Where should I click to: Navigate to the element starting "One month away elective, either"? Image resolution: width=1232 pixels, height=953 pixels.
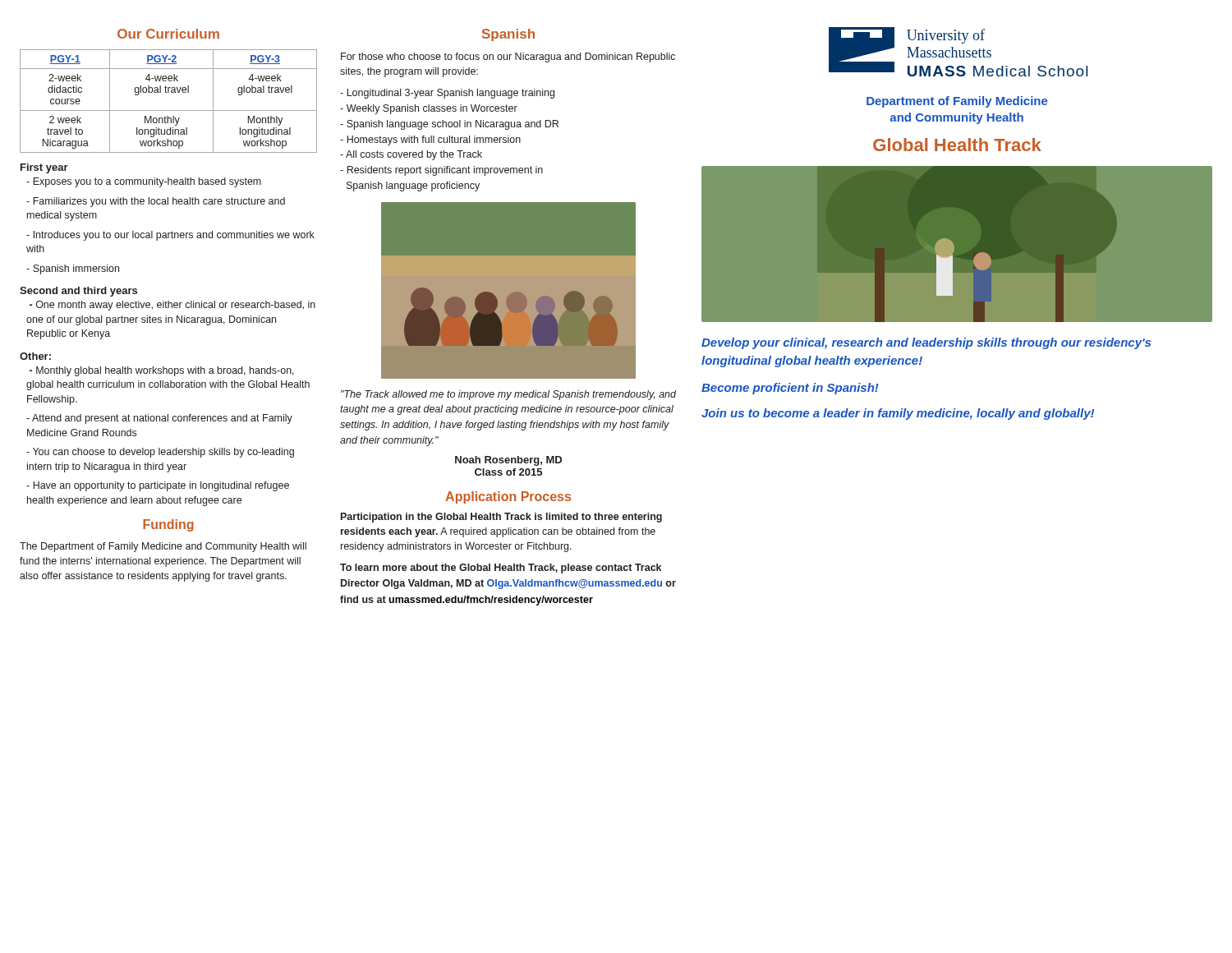coord(171,319)
